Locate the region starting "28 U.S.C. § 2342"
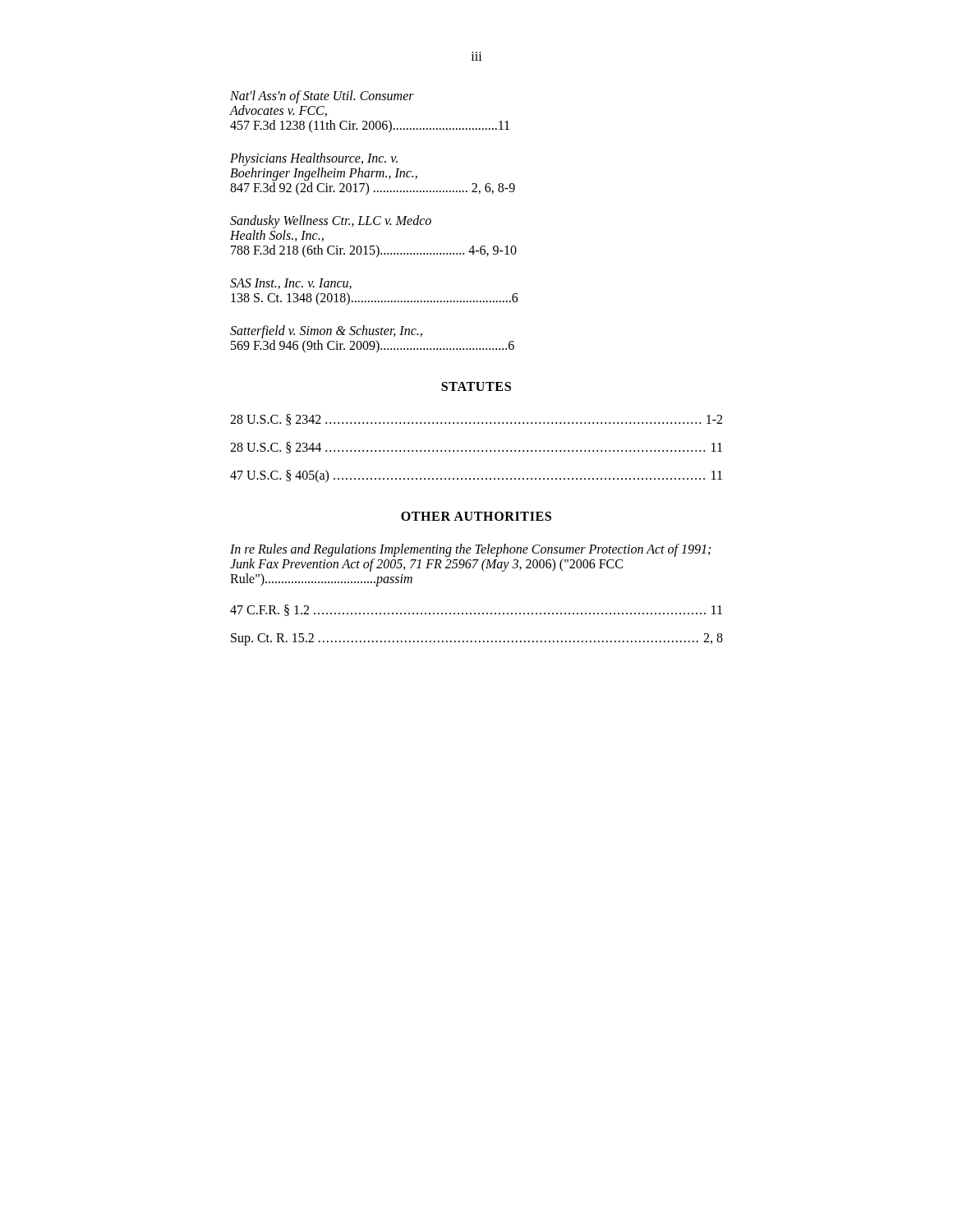The image size is (953, 1232). pos(476,420)
